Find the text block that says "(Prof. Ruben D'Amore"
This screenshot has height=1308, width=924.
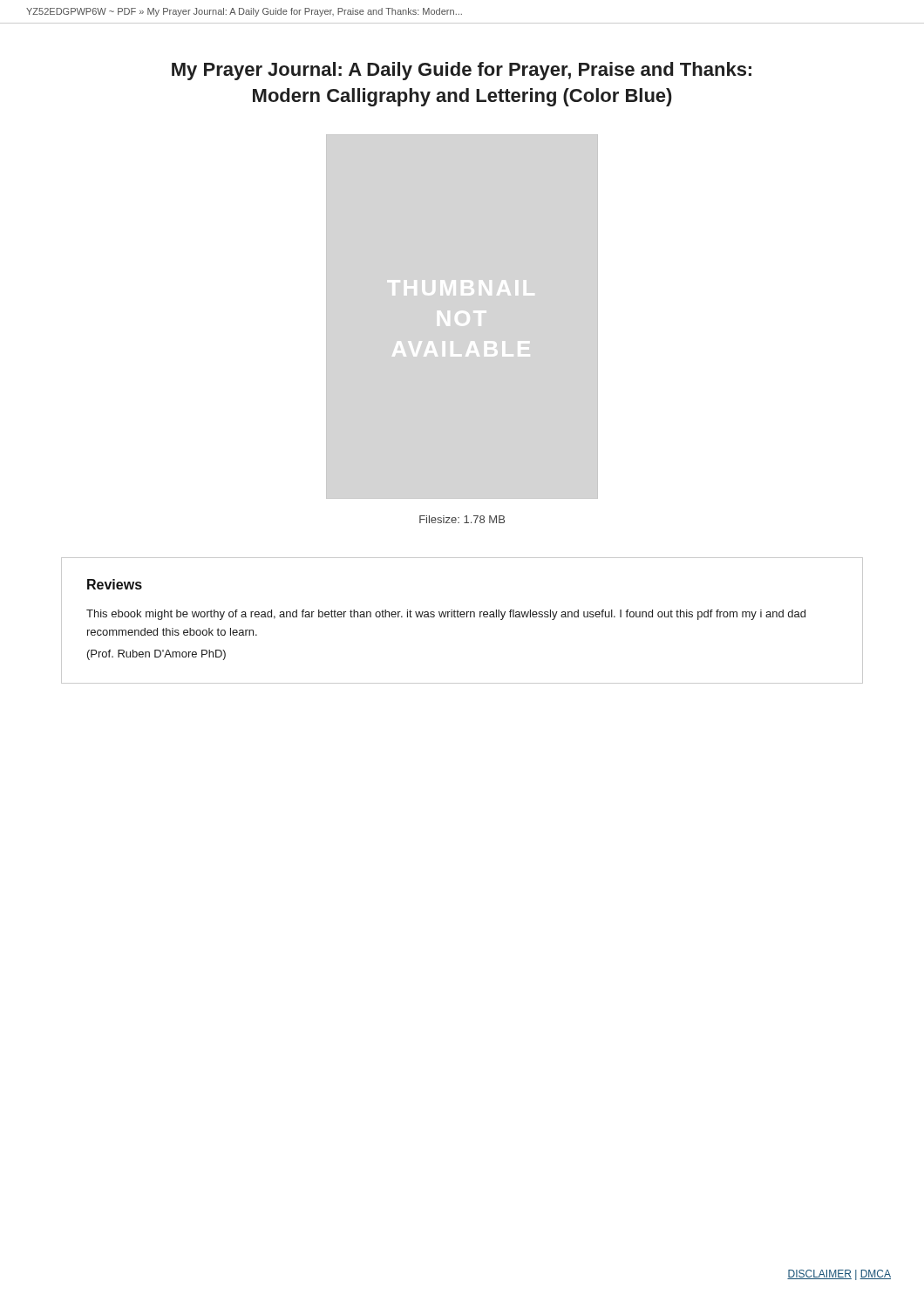tap(156, 653)
